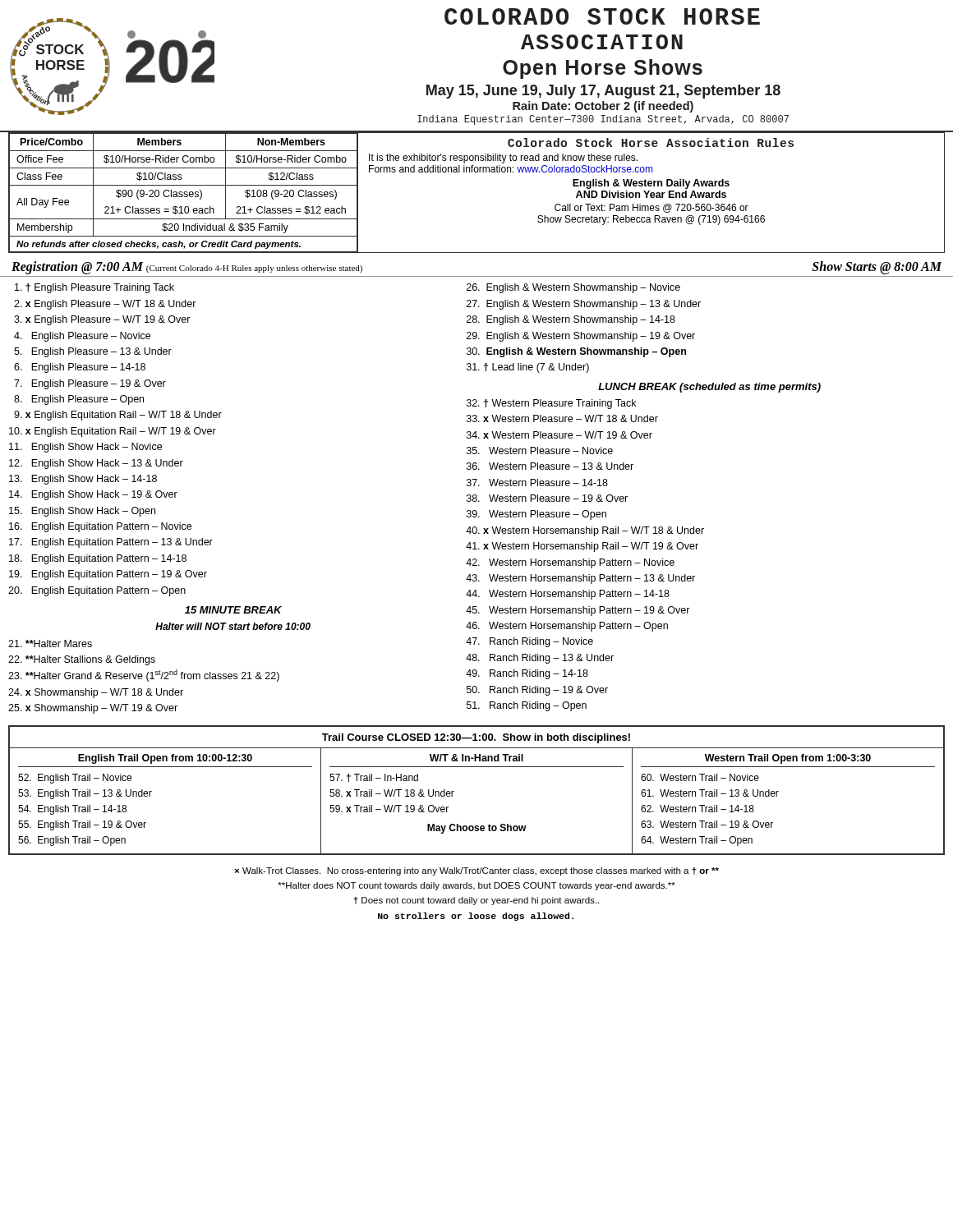Where is the passage that starts "47. Ranch Riding –"?
953x1232 pixels.
(530, 642)
